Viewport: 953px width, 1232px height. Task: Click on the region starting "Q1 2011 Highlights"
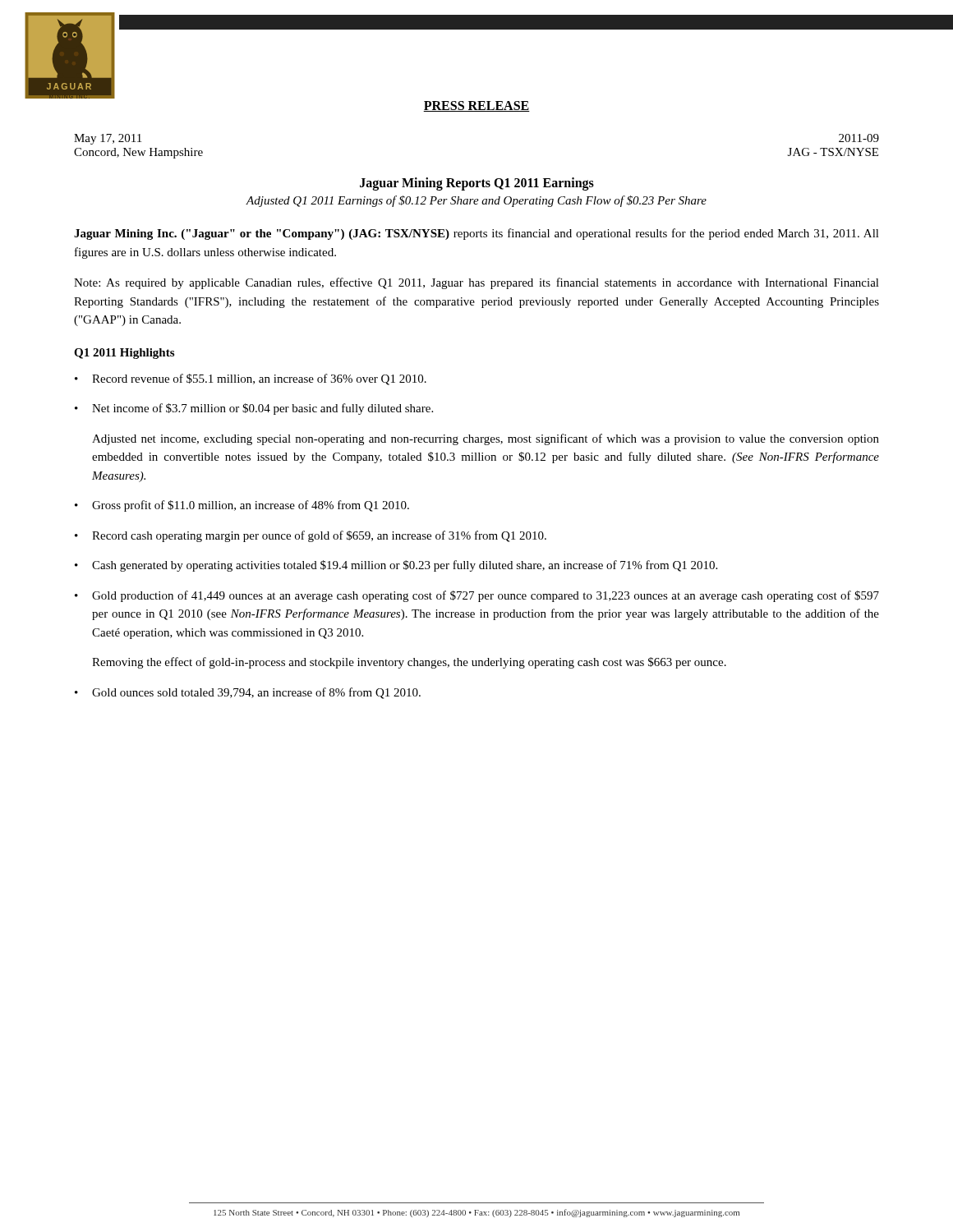tap(124, 352)
